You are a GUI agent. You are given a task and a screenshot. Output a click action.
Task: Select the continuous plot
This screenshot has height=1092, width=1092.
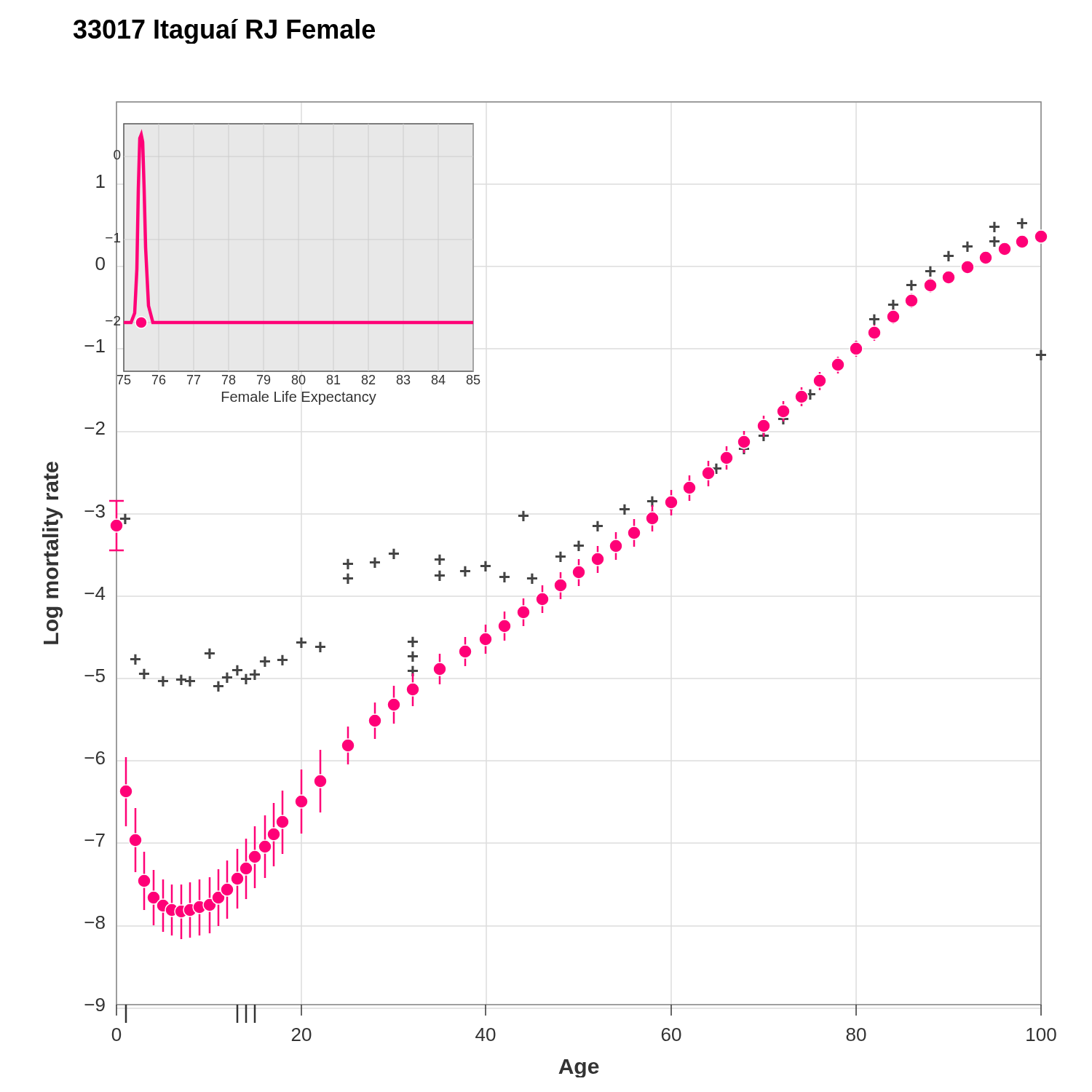553,561
